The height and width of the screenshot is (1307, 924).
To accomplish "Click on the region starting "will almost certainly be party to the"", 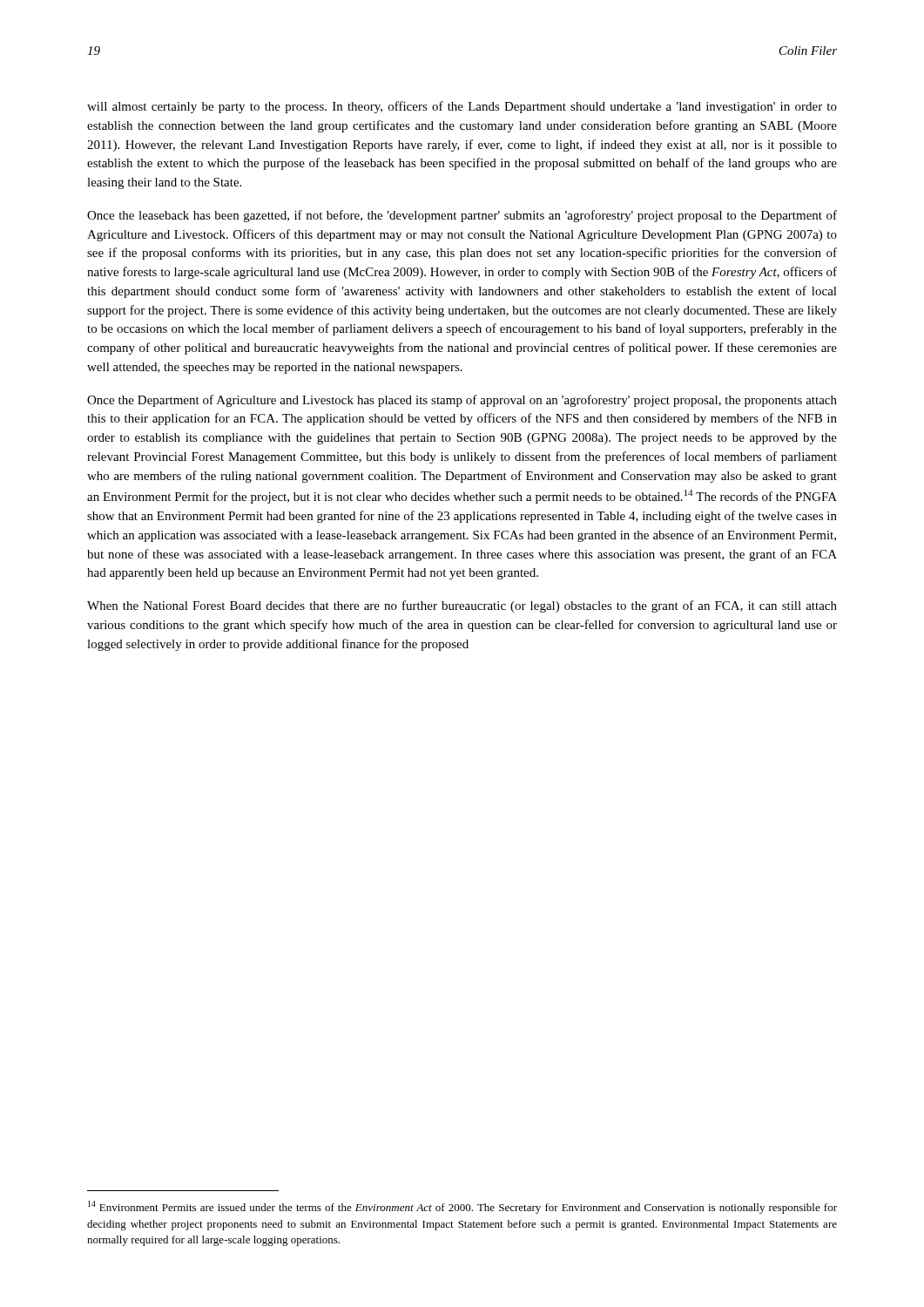I will pyautogui.click(x=462, y=145).
